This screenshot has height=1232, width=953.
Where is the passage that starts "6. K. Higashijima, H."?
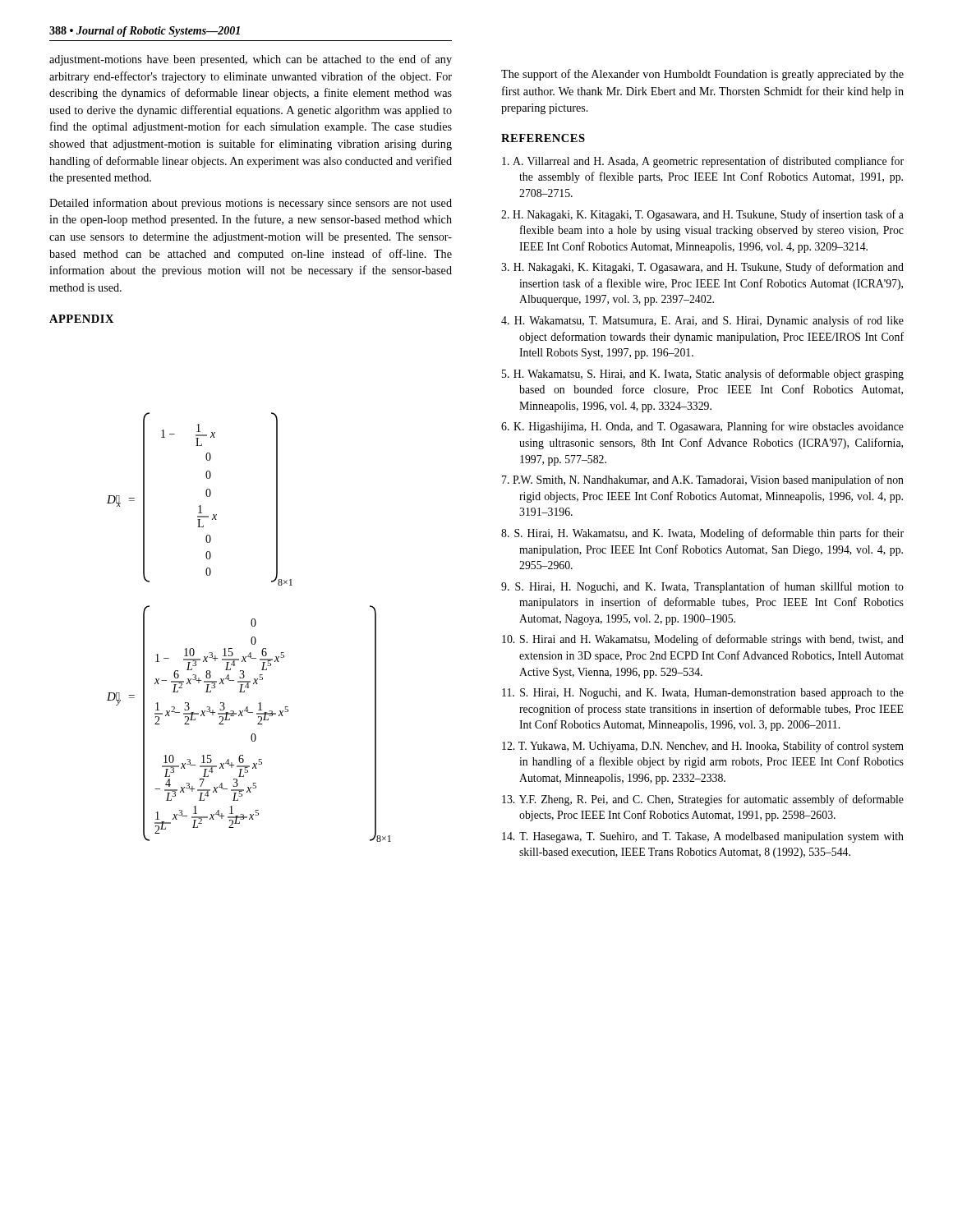[702, 443]
